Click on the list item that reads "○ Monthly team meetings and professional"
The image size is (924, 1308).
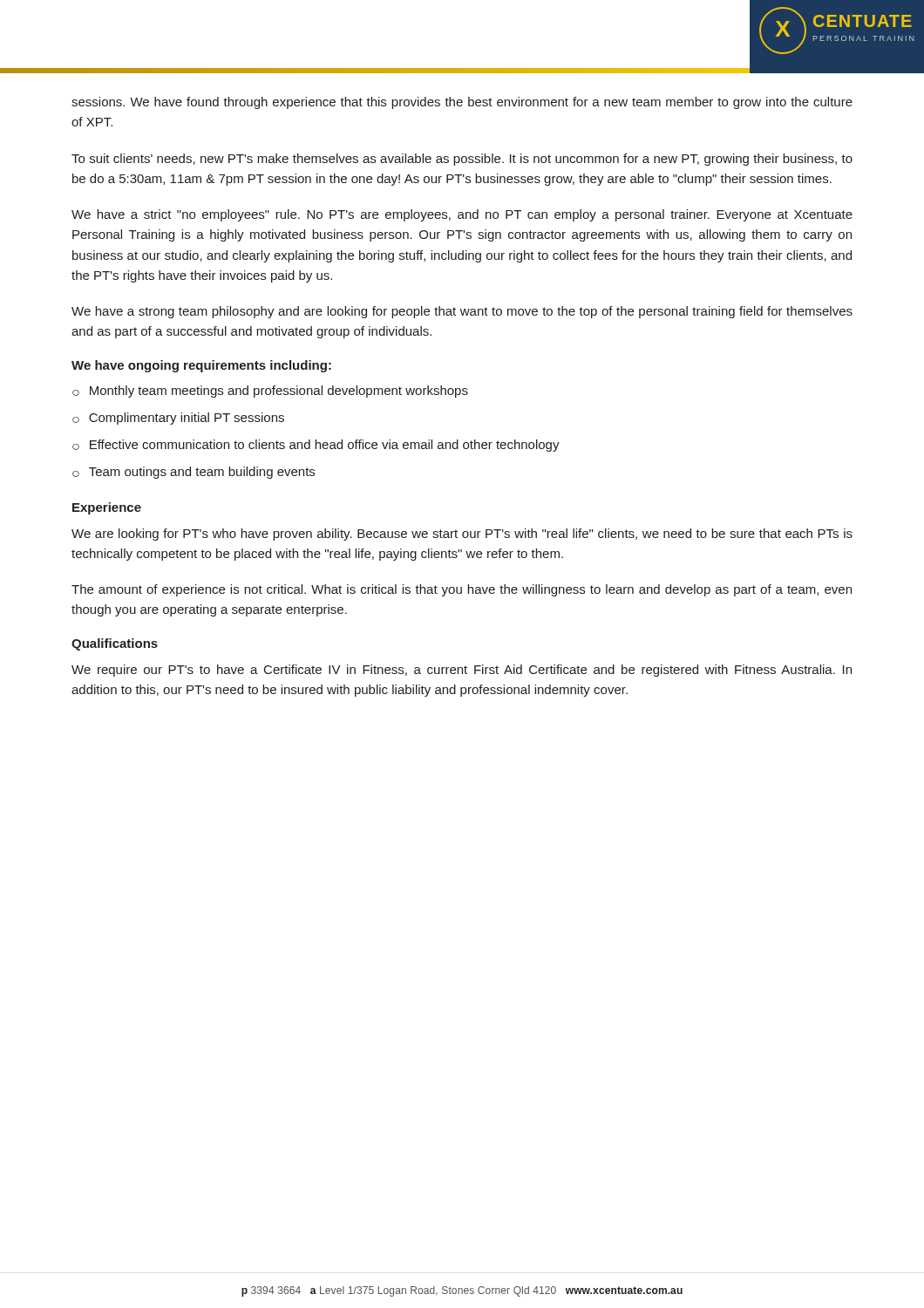[x=270, y=392]
